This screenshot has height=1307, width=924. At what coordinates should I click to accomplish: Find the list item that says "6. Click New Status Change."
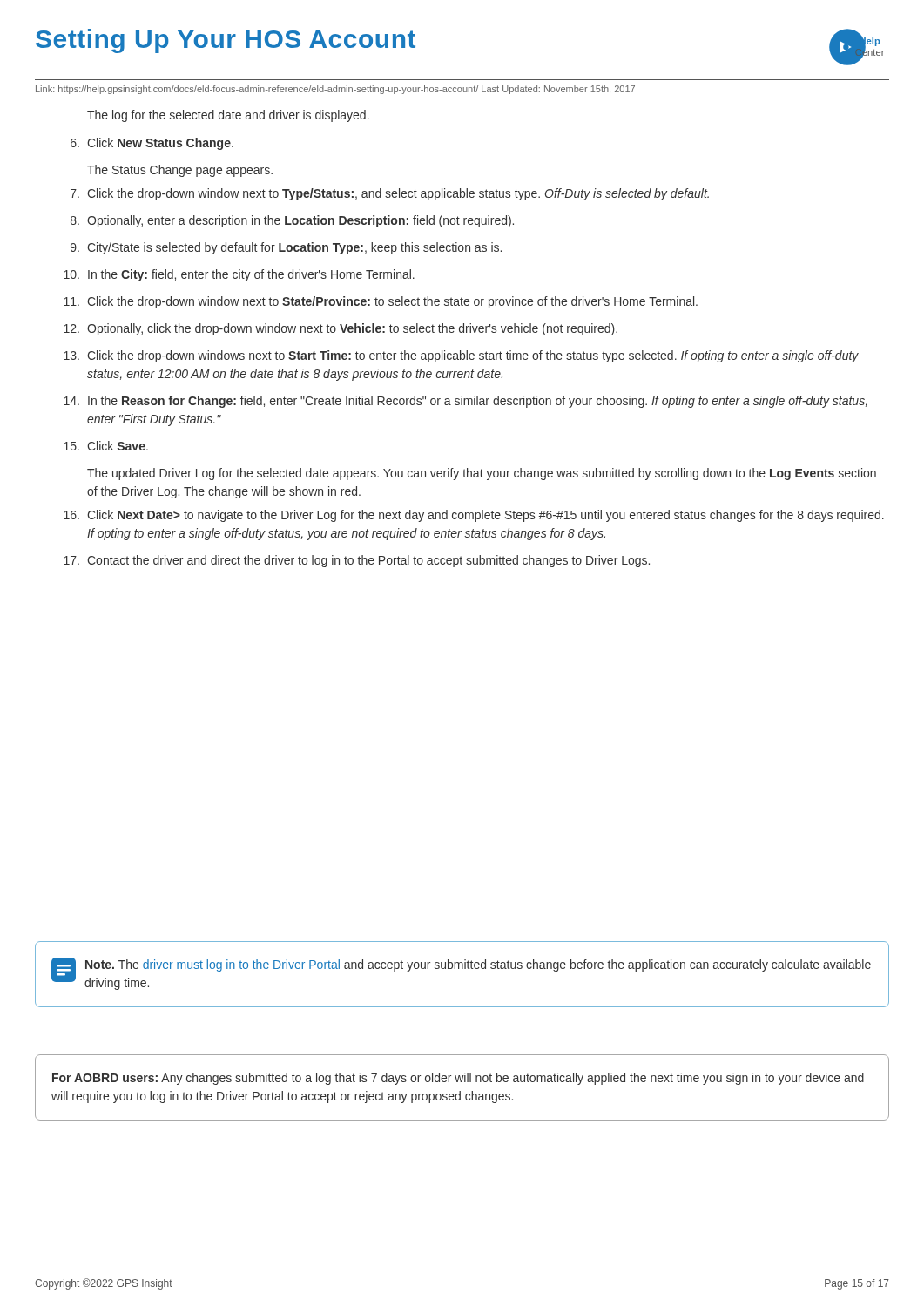(x=152, y=144)
